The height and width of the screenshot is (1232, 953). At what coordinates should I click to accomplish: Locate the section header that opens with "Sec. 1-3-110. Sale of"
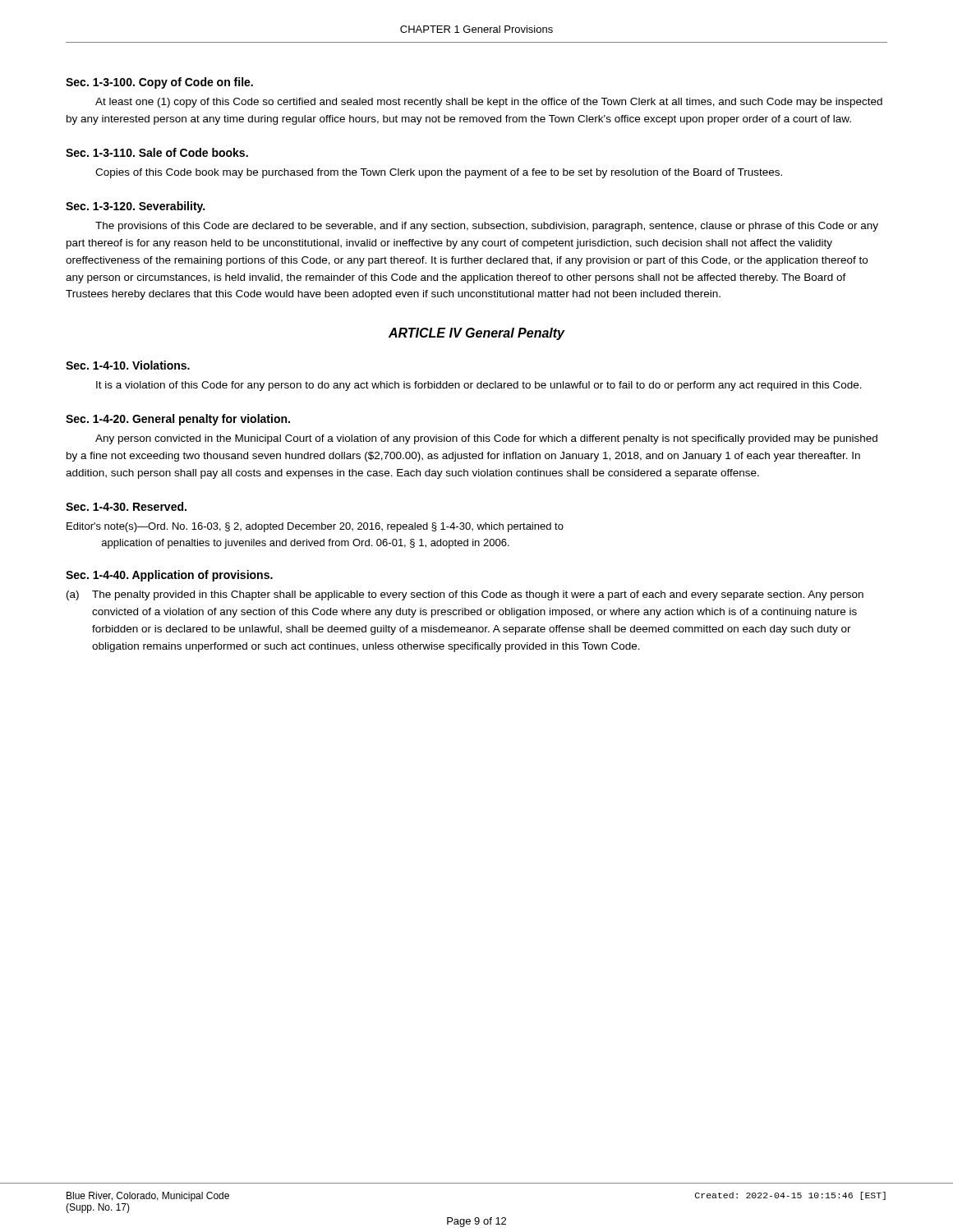157,153
